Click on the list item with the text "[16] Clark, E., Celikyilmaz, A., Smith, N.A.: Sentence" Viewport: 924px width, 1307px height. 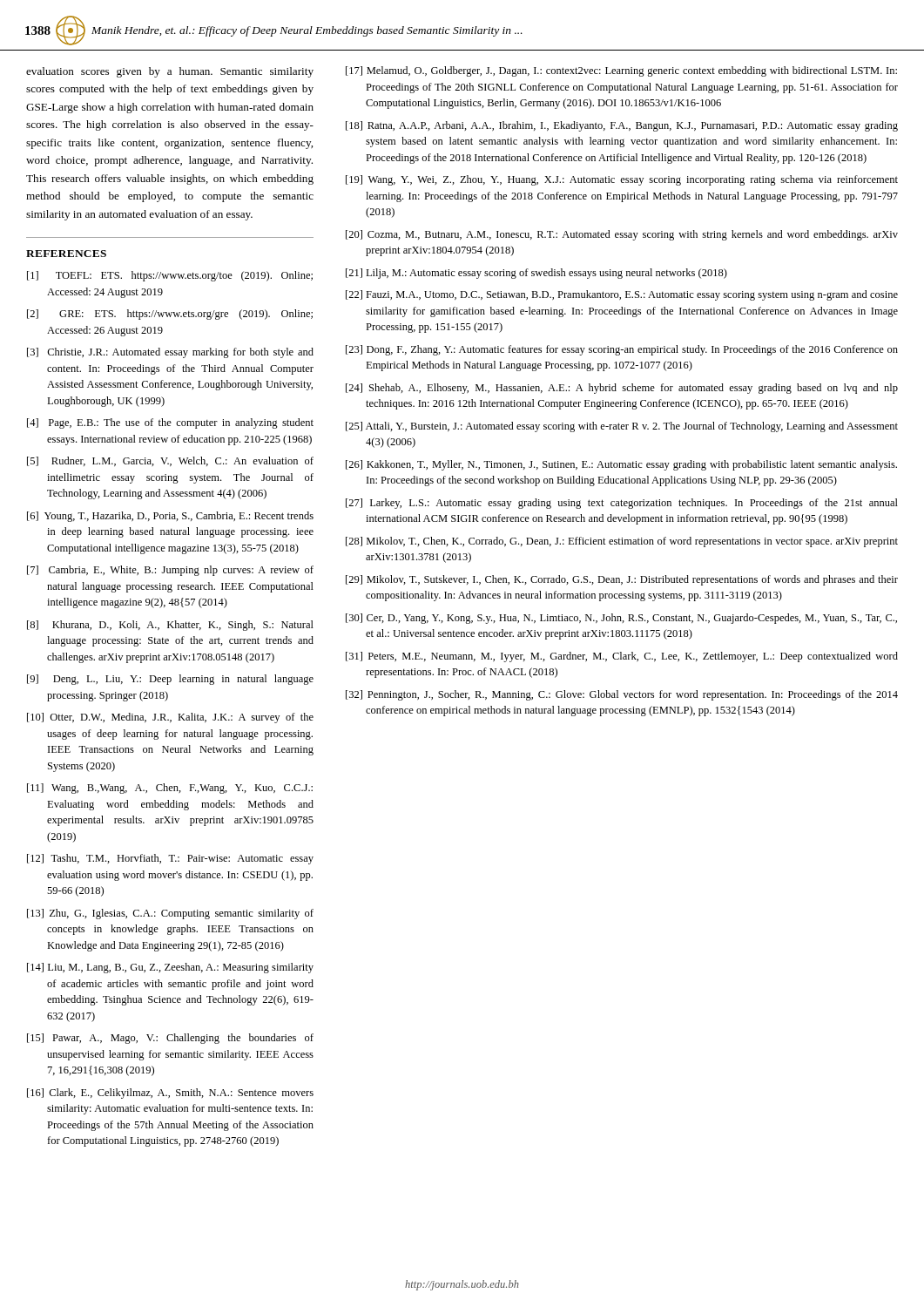pos(170,1117)
